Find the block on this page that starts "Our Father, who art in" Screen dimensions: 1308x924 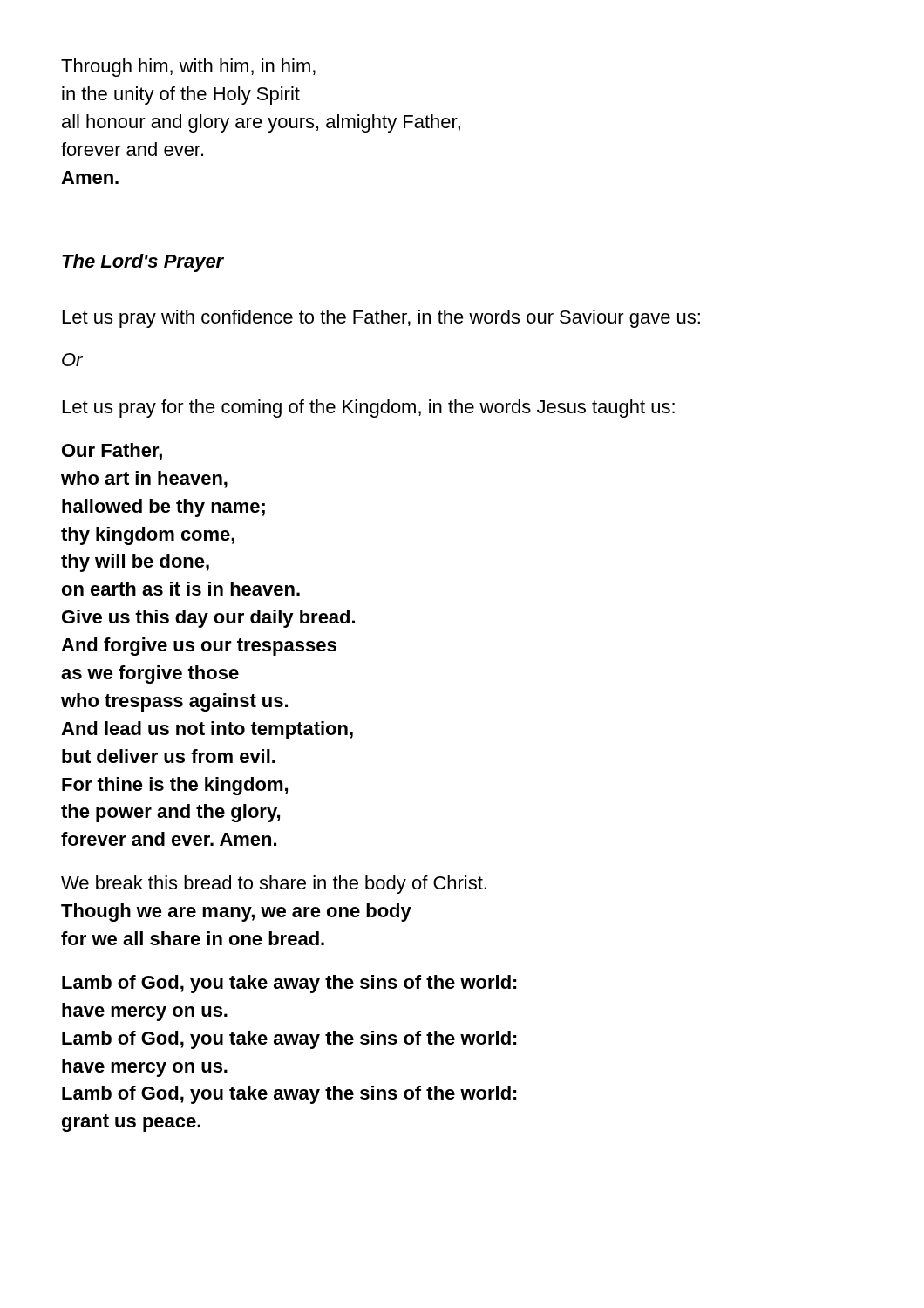pyautogui.click(x=209, y=645)
